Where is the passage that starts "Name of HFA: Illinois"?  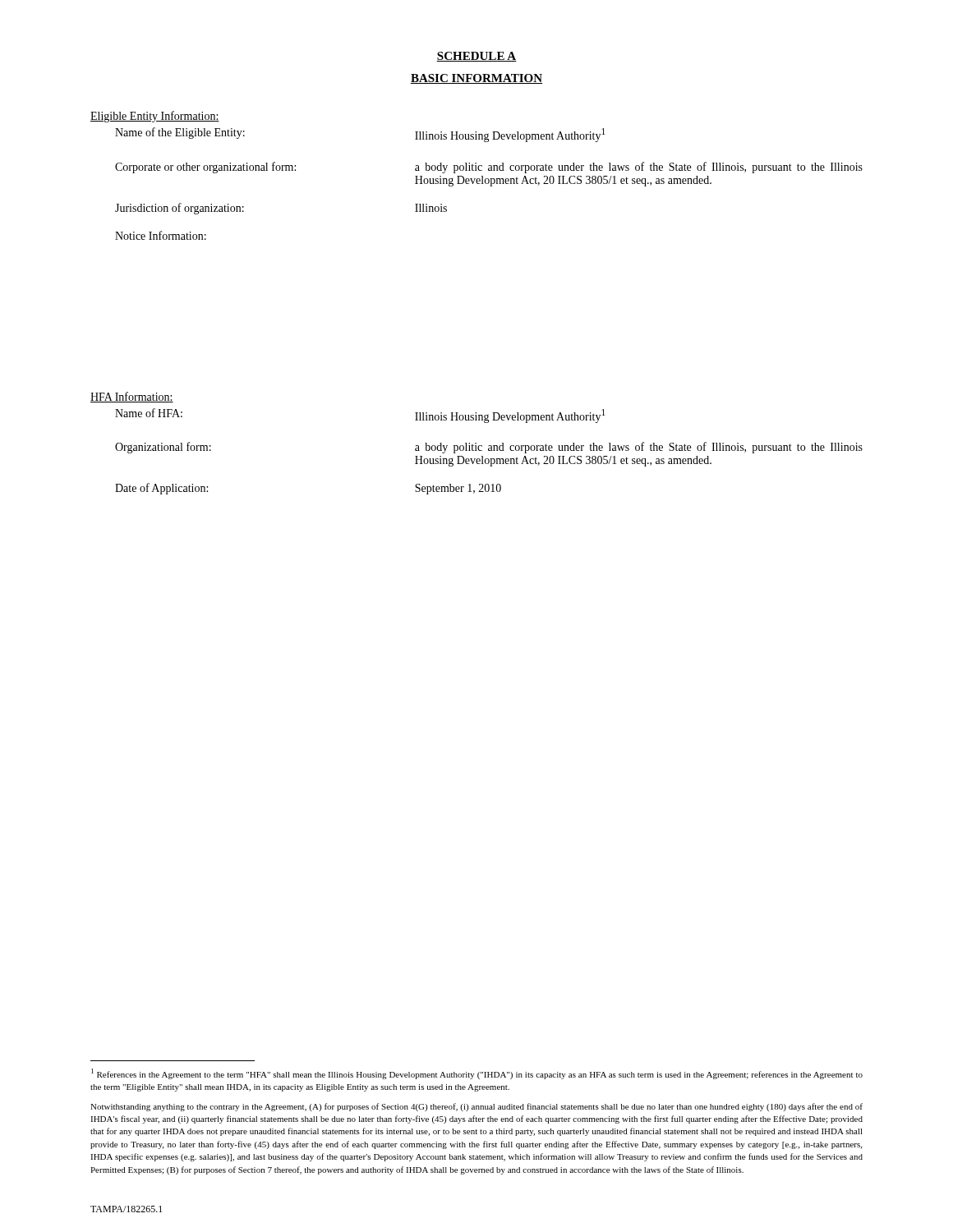tap(476, 415)
